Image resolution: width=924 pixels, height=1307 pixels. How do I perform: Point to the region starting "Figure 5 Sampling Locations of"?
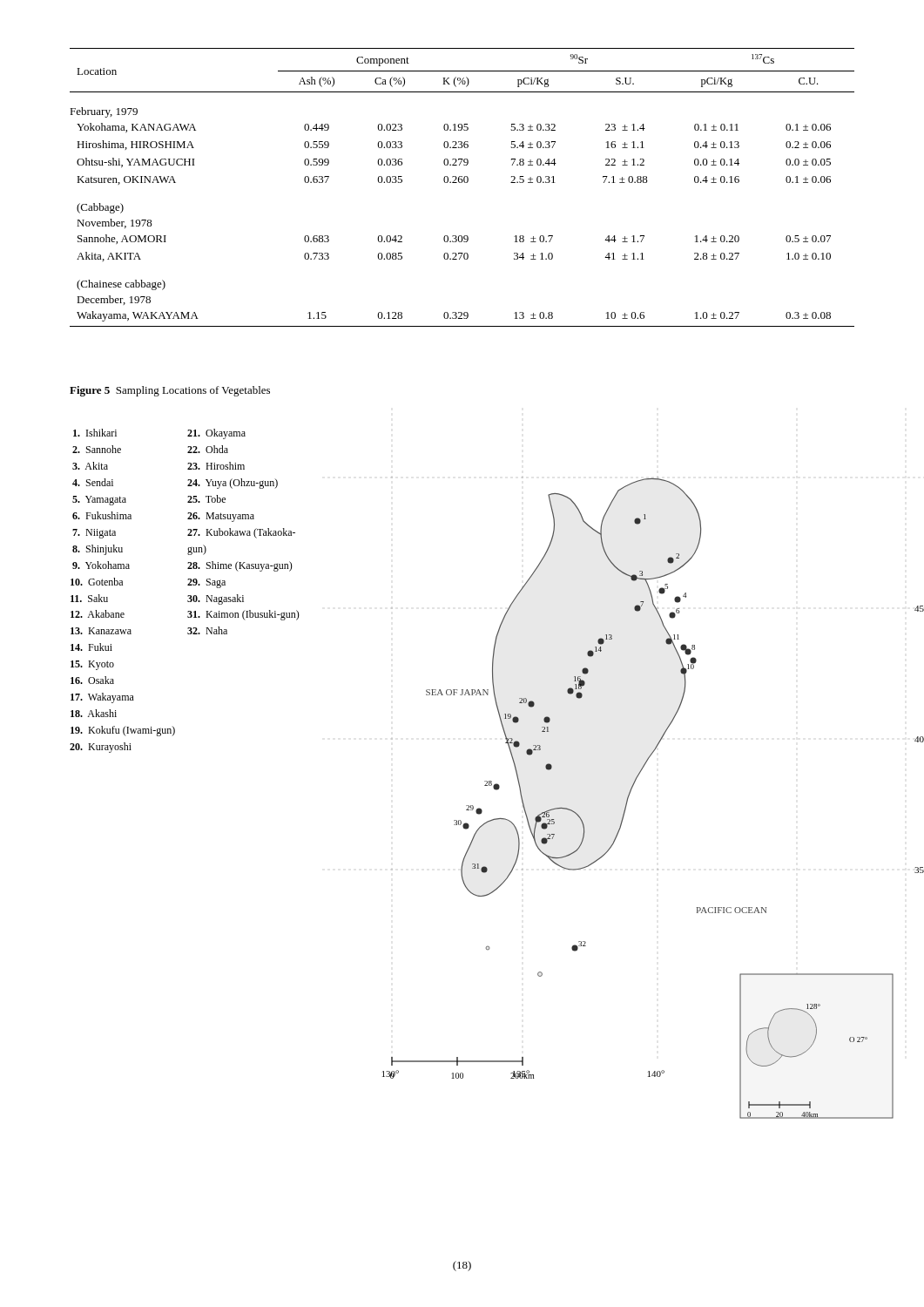[170, 390]
